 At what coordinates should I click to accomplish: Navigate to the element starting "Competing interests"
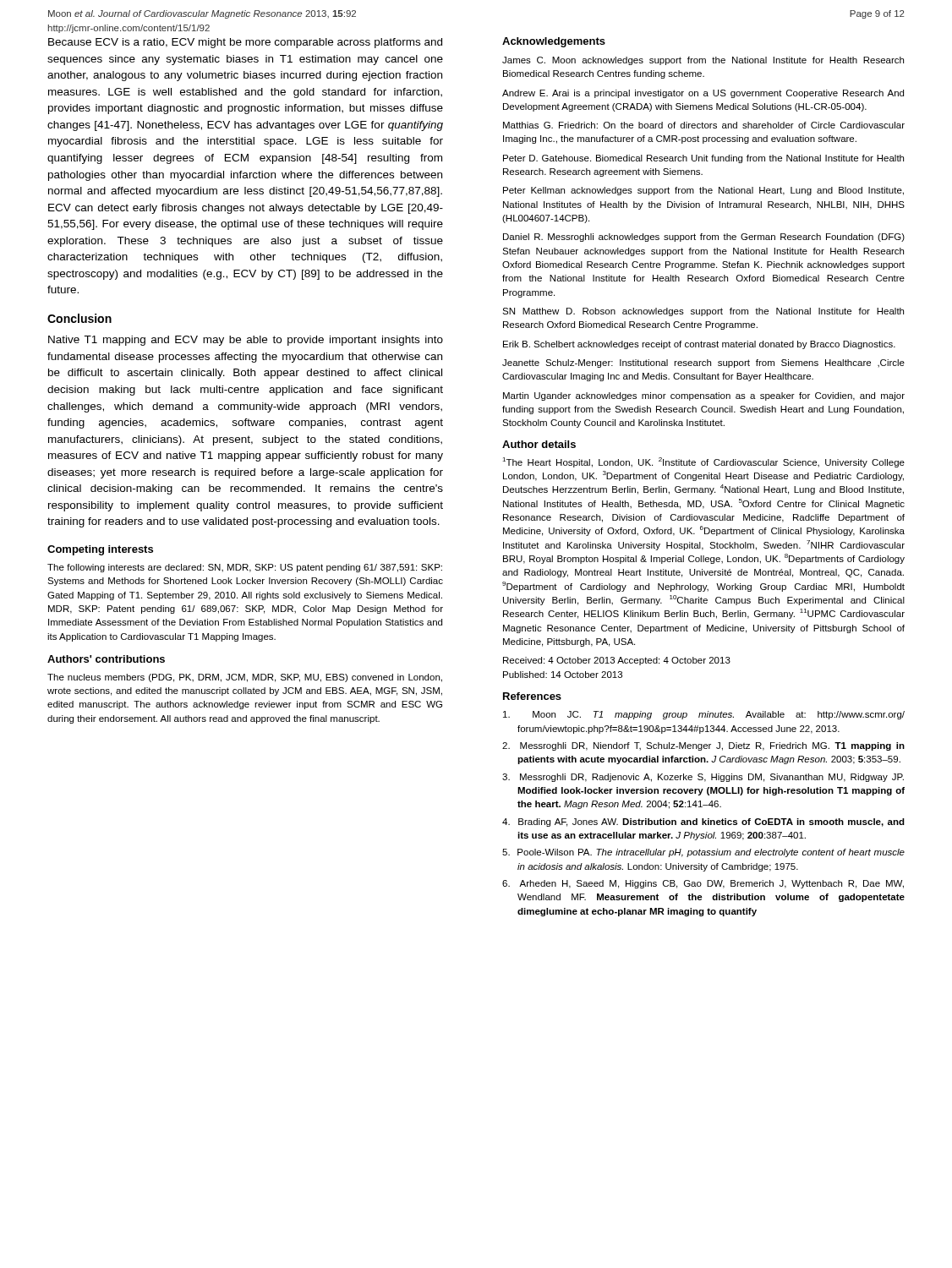100,549
